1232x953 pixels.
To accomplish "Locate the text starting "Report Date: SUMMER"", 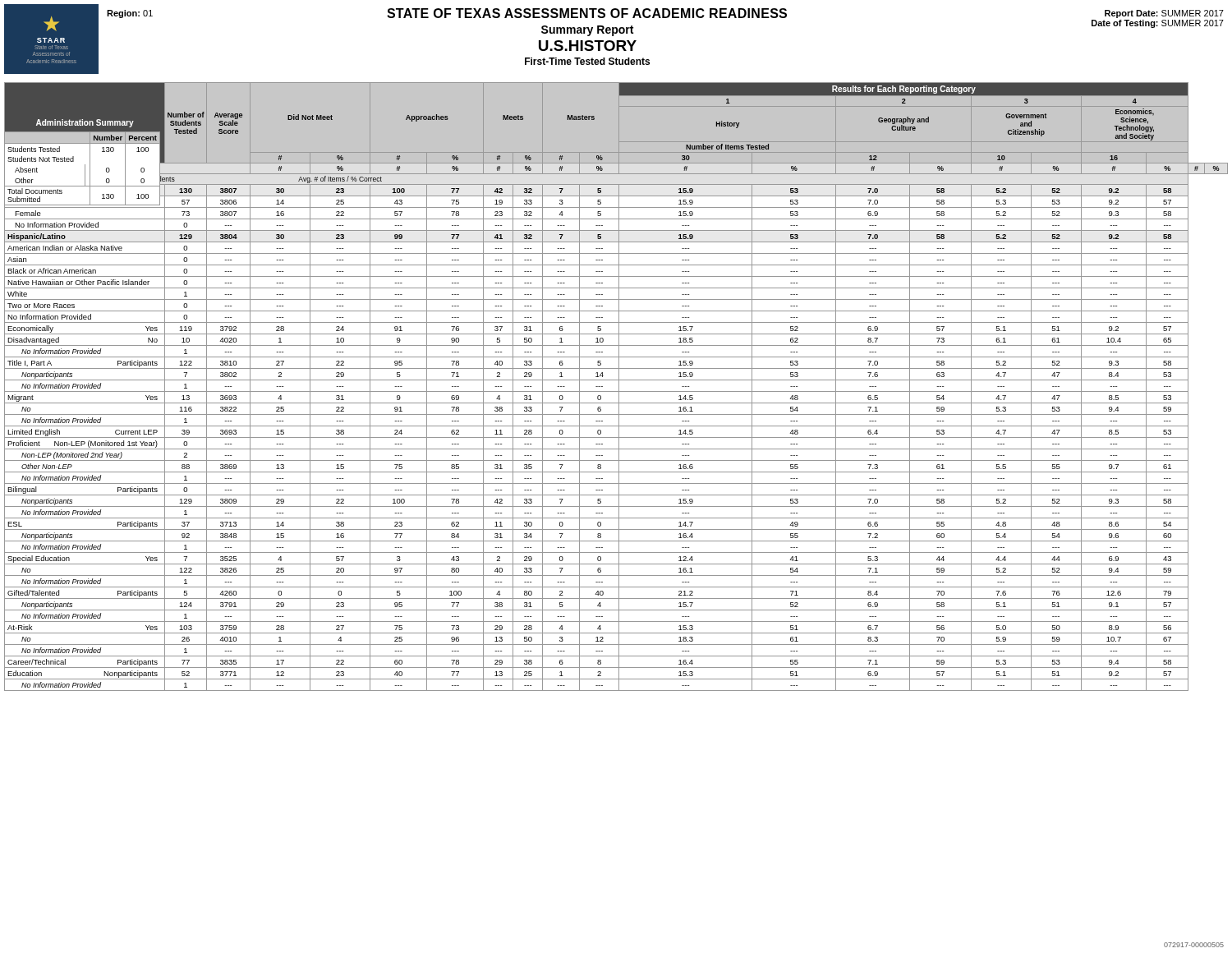I will pyautogui.click(x=1157, y=18).
